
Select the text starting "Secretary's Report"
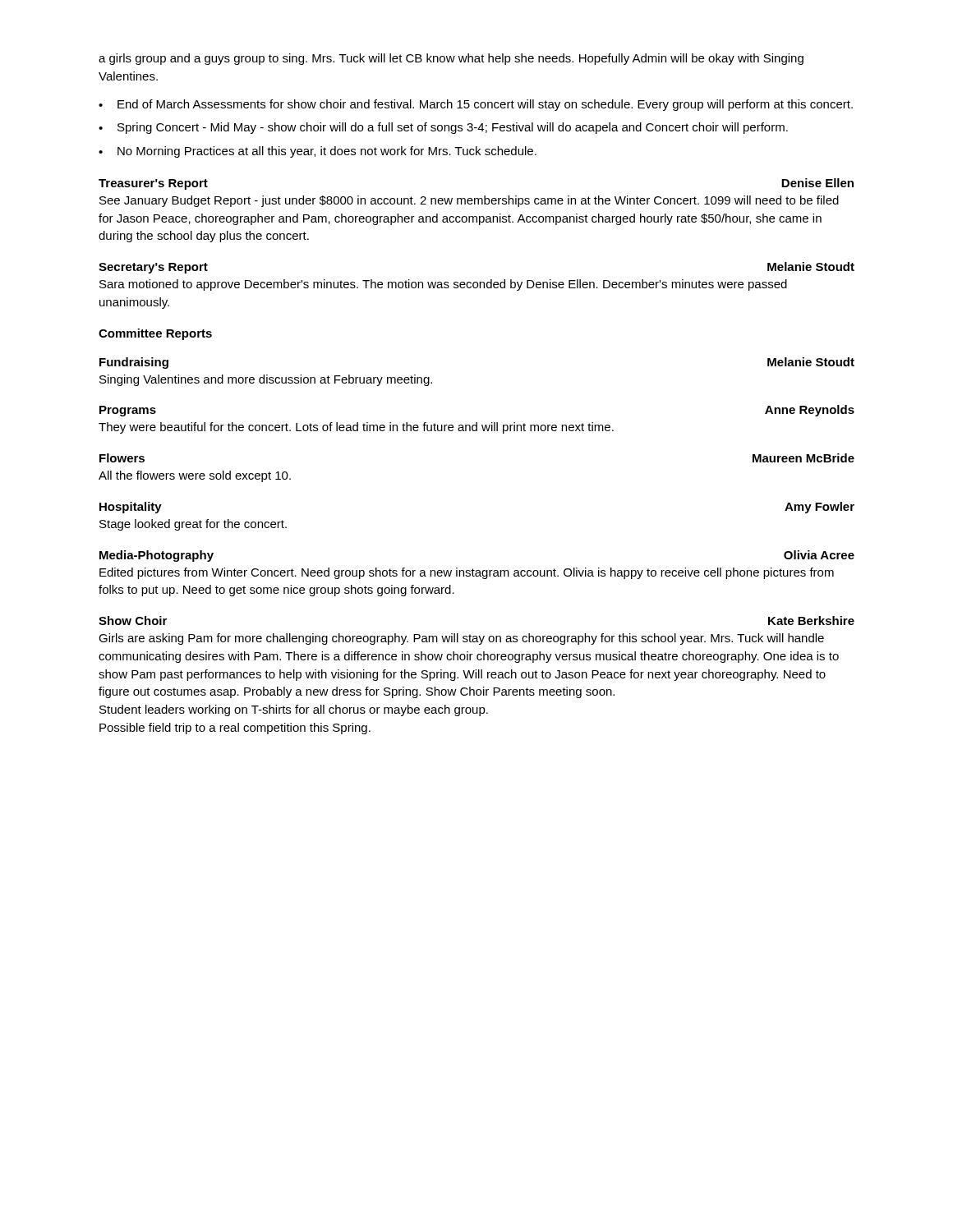coord(153,267)
